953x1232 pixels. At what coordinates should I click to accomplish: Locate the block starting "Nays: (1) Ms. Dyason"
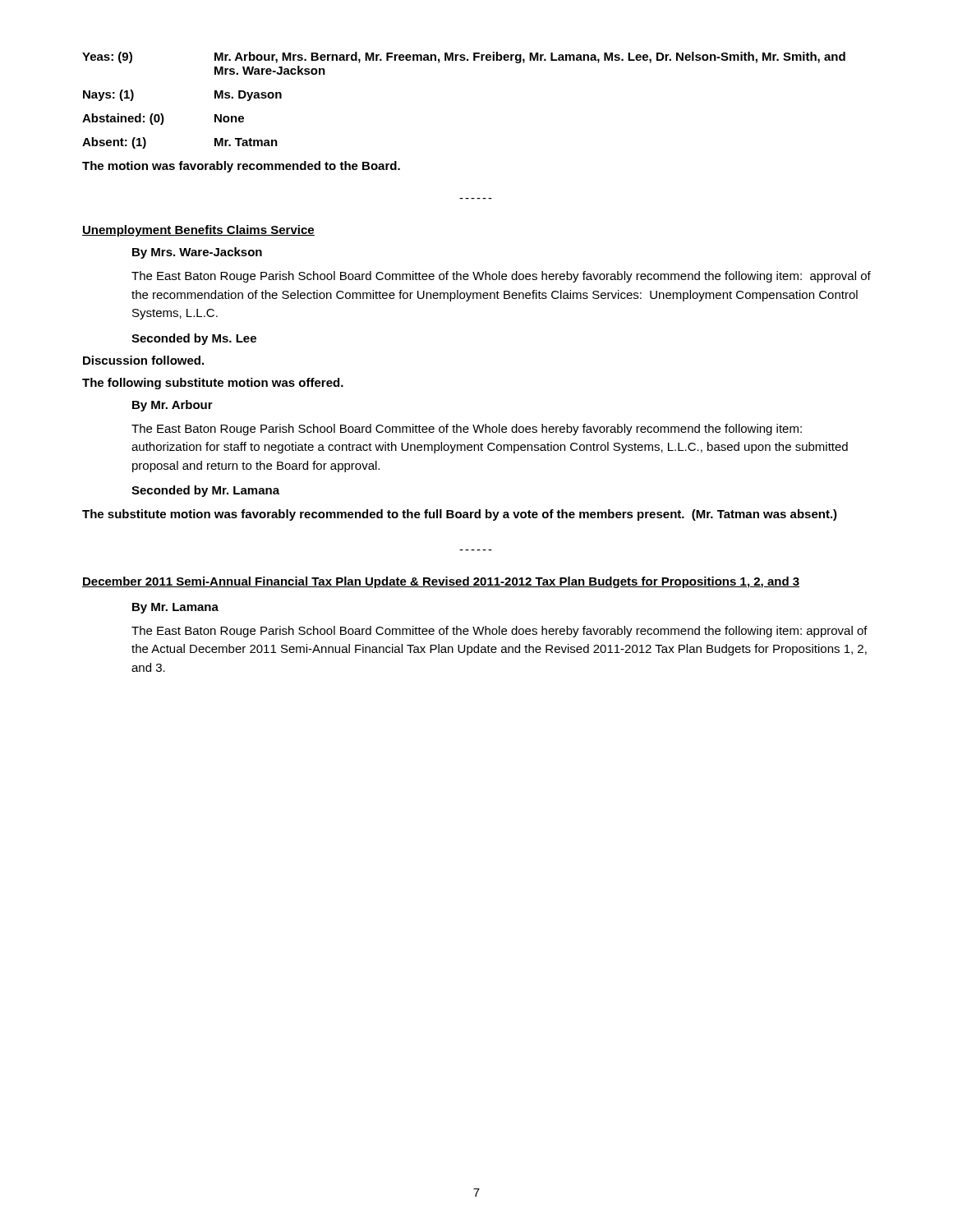114,93
